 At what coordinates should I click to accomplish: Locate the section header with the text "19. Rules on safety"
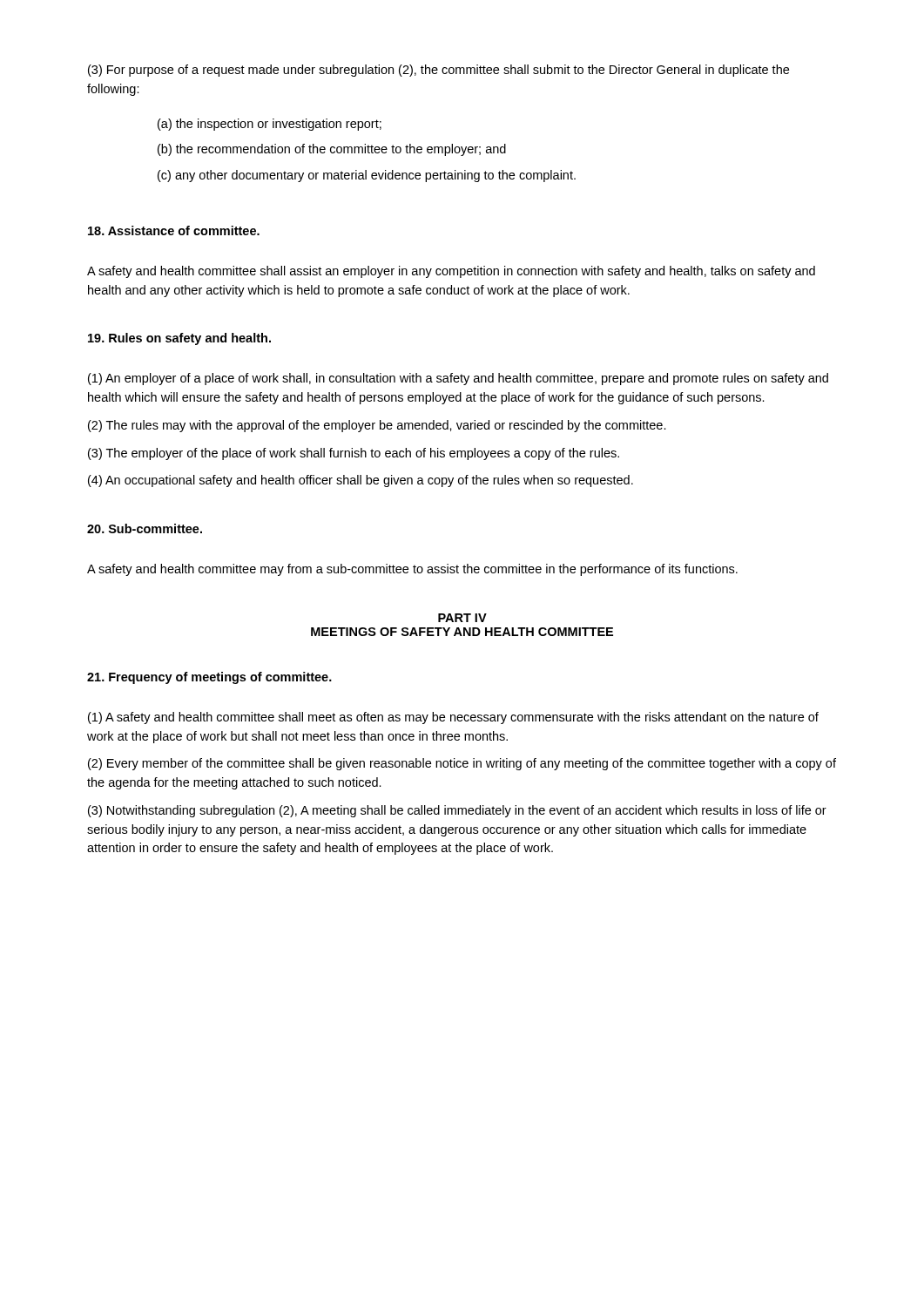179,338
